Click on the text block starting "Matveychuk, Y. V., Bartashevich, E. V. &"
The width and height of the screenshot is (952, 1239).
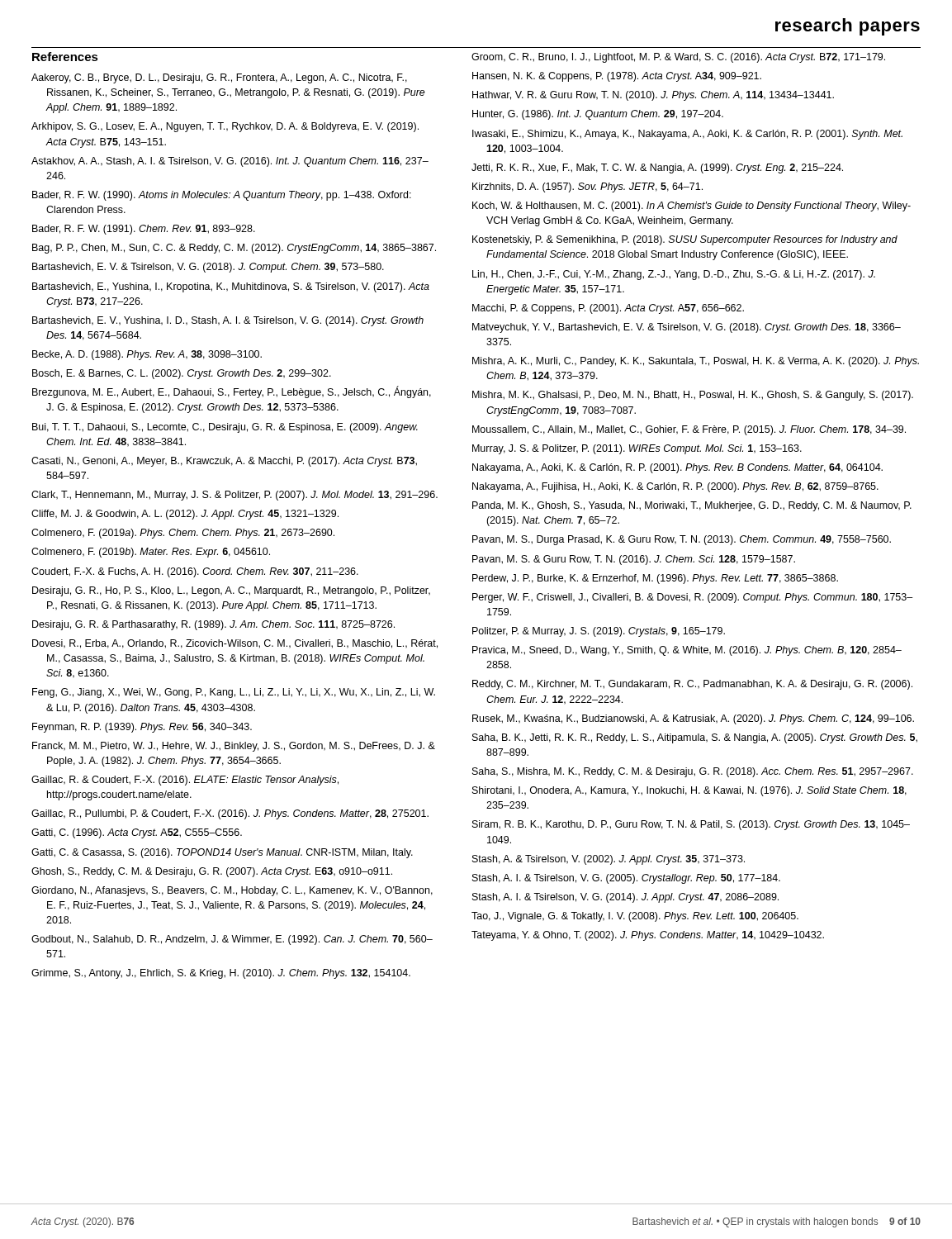pyautogui.click(x=686, y=334)
